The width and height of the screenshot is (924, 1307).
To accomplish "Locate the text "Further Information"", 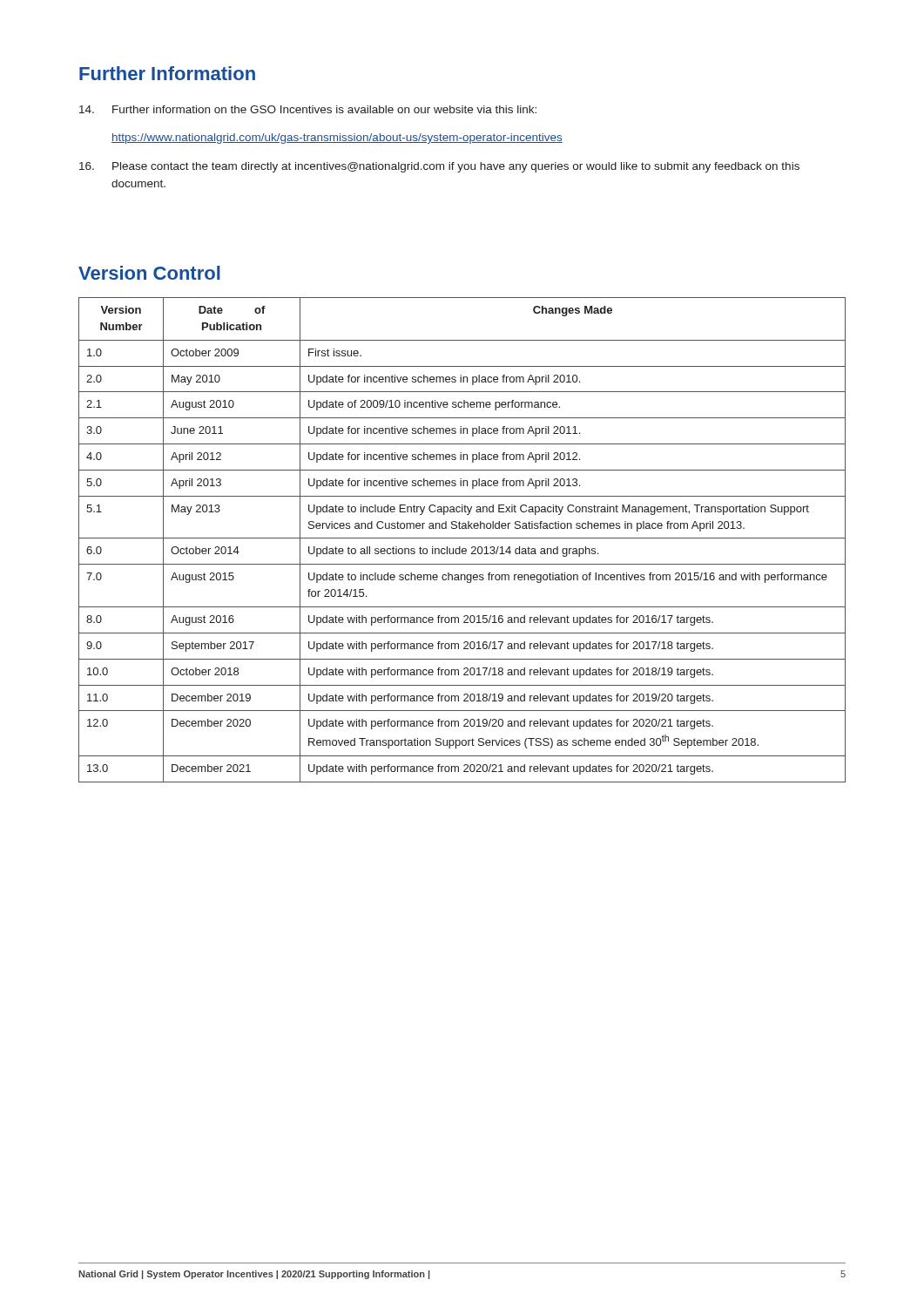I will [x=167, y=74].
